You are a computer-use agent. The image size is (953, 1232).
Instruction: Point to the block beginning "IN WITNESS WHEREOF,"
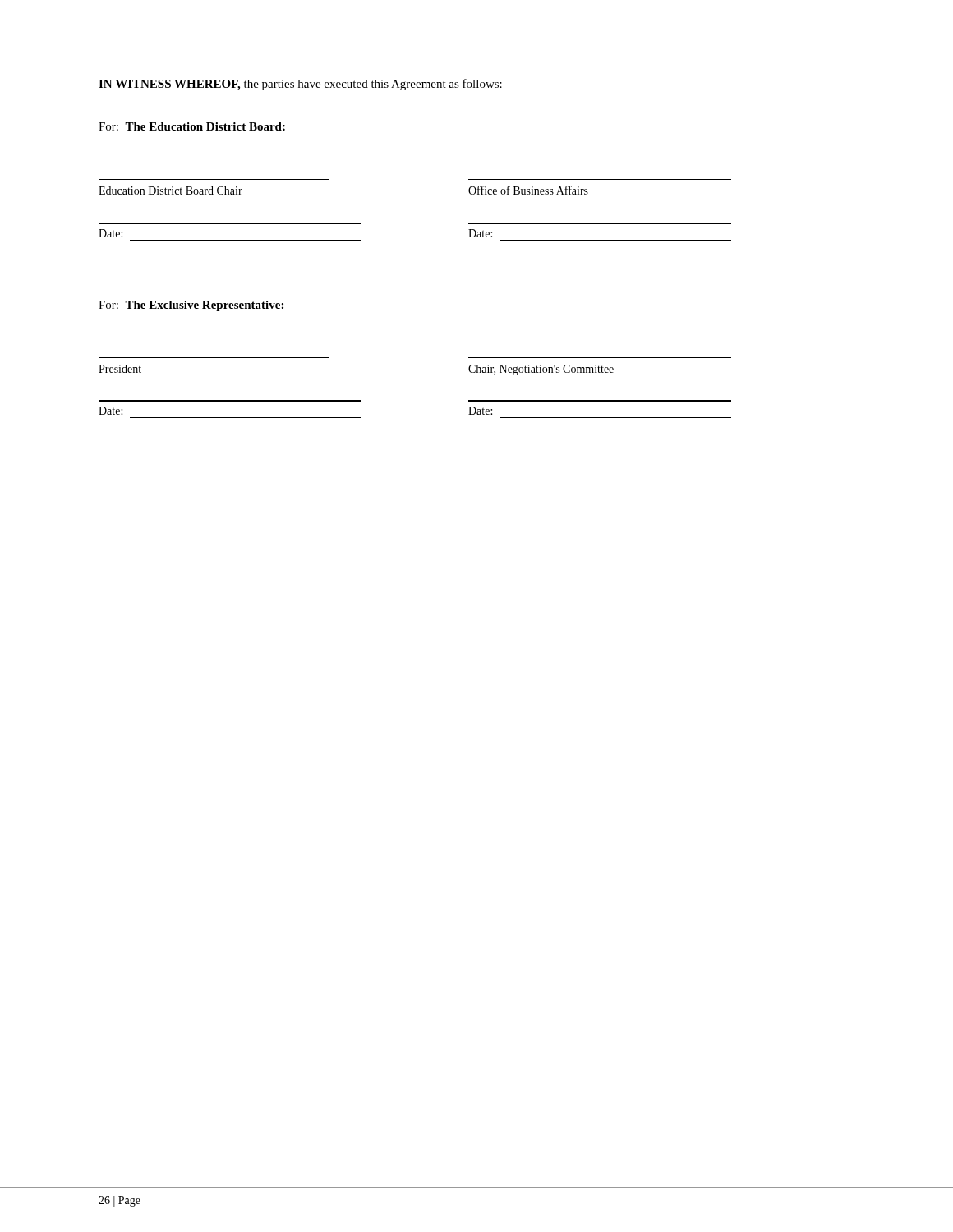[x=301, y=84]
